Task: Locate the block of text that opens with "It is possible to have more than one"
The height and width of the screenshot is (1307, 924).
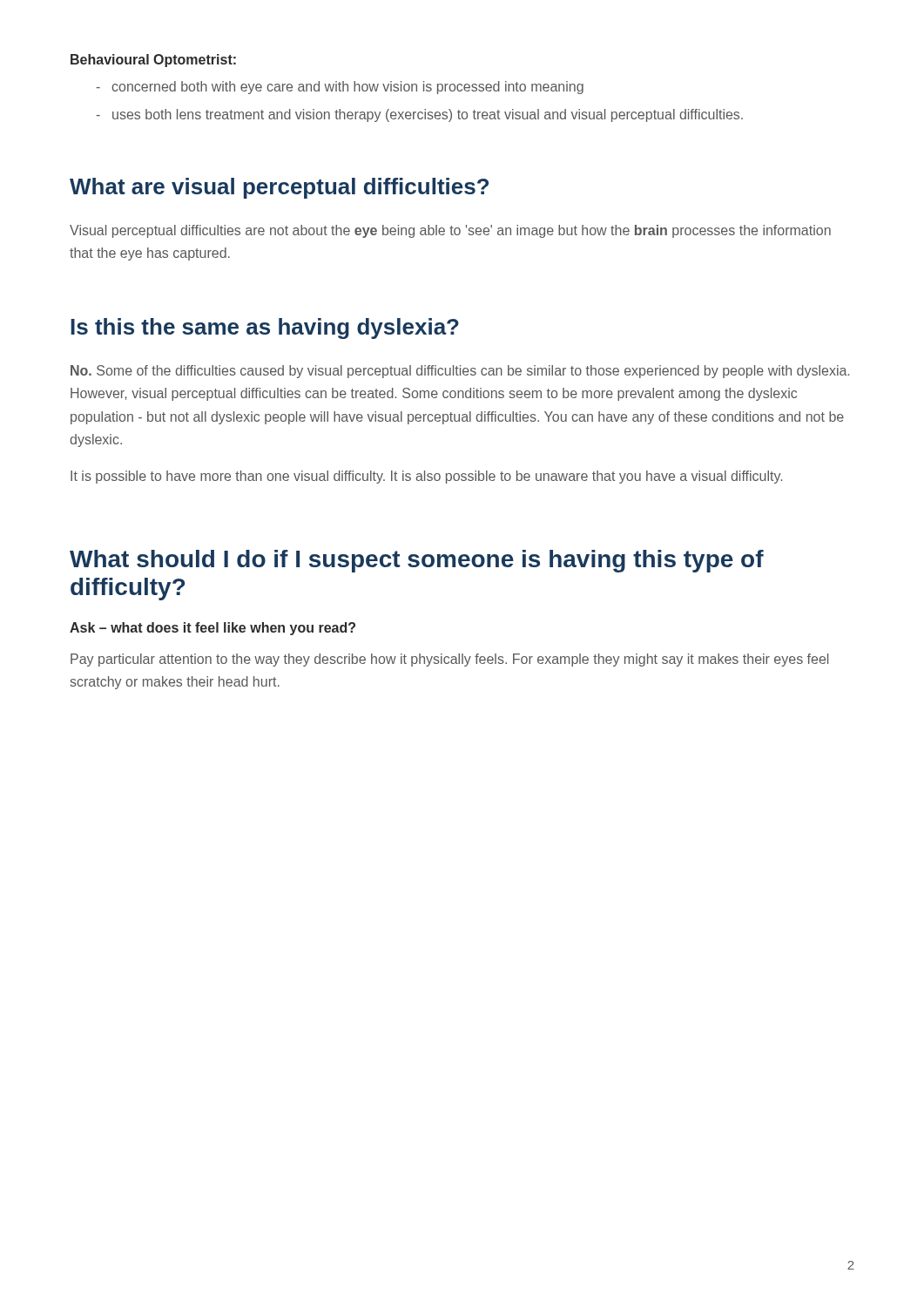Action: click(x=427, y=476)
